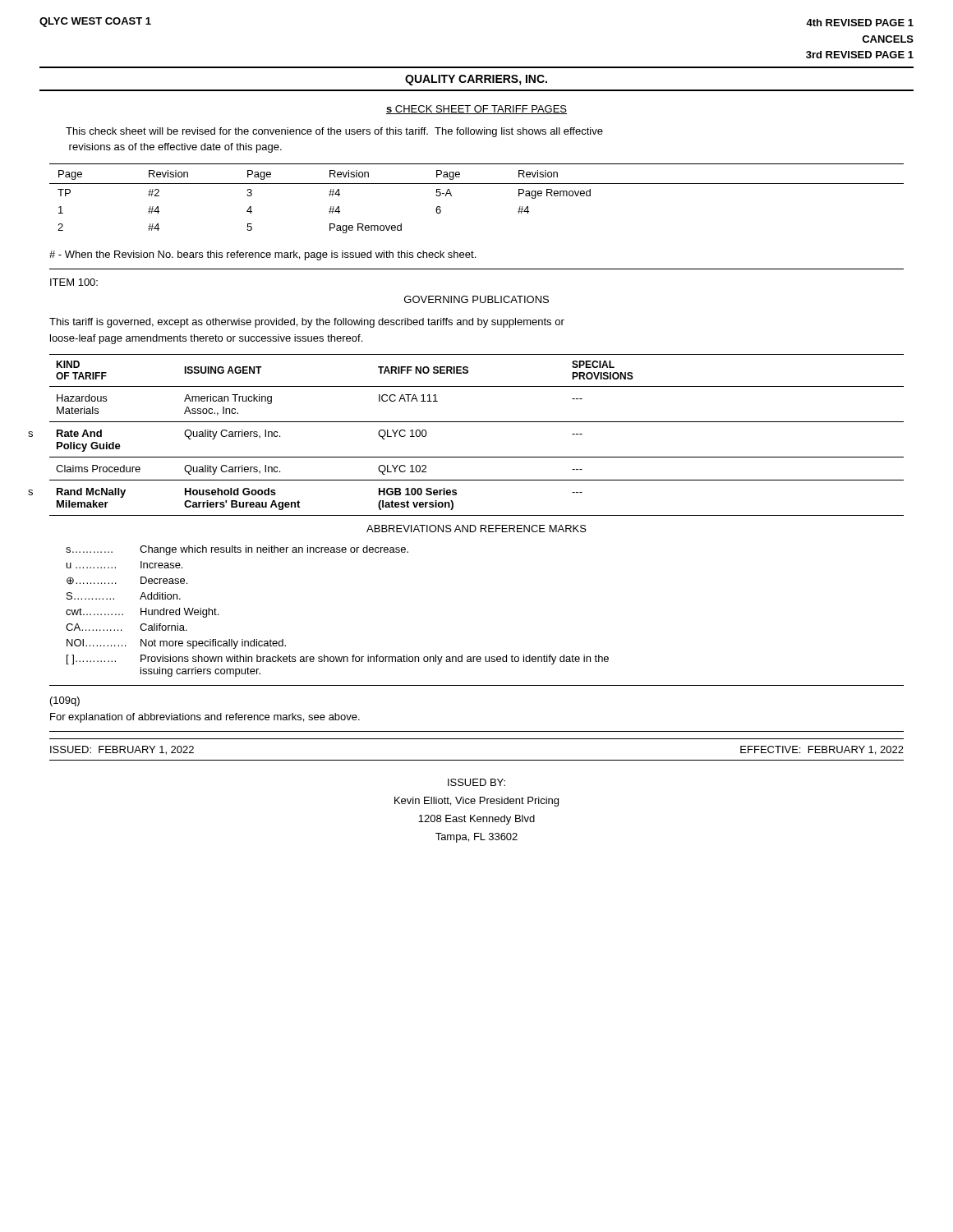Select the list item with the text "u ………… Increase."
This screenshot has width=953, height=1232.
click(x=70, y=565)
